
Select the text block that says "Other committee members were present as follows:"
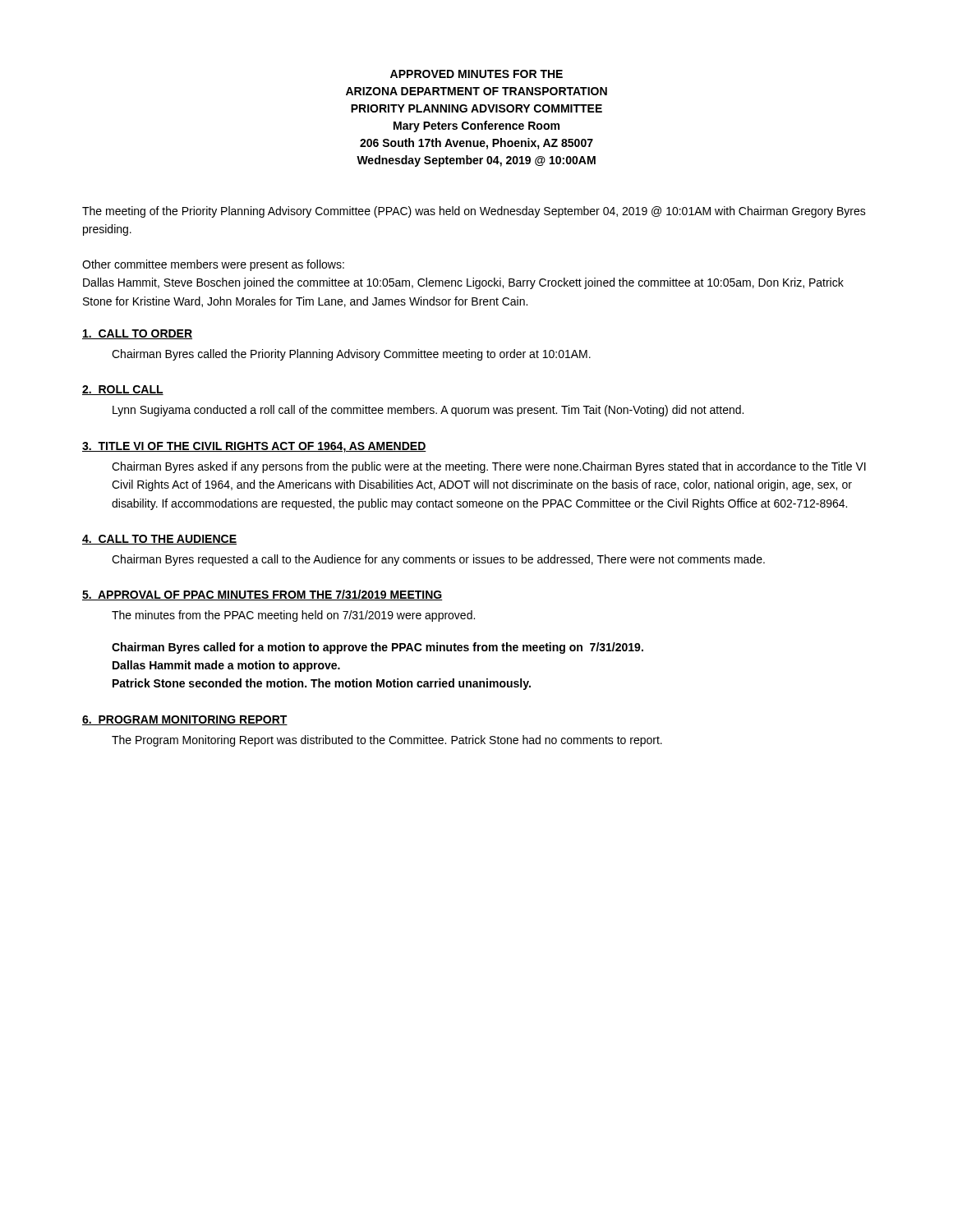[x=463, y=283]
